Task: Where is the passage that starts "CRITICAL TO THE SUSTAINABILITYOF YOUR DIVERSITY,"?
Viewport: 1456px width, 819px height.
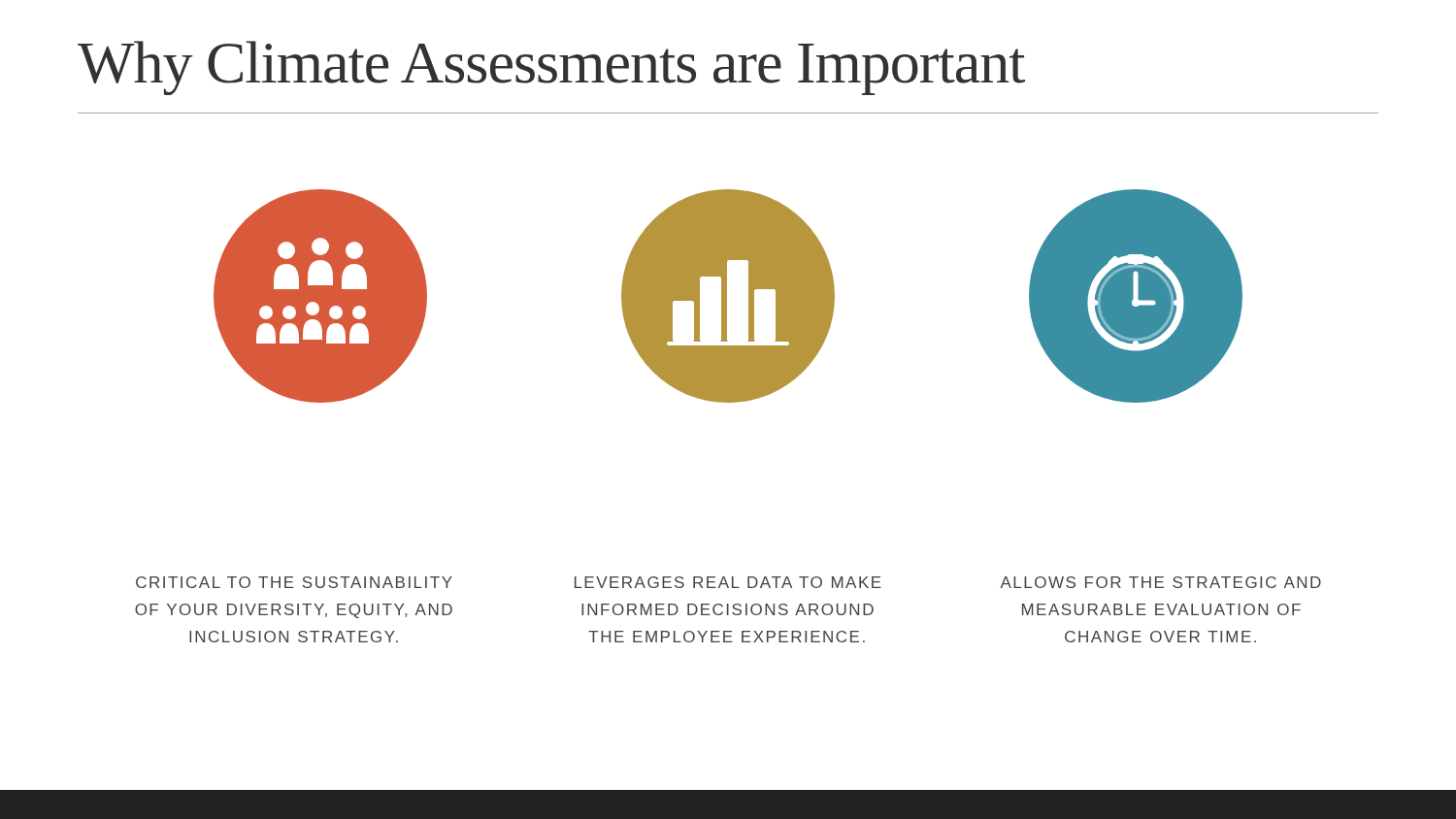Action: 294,610
